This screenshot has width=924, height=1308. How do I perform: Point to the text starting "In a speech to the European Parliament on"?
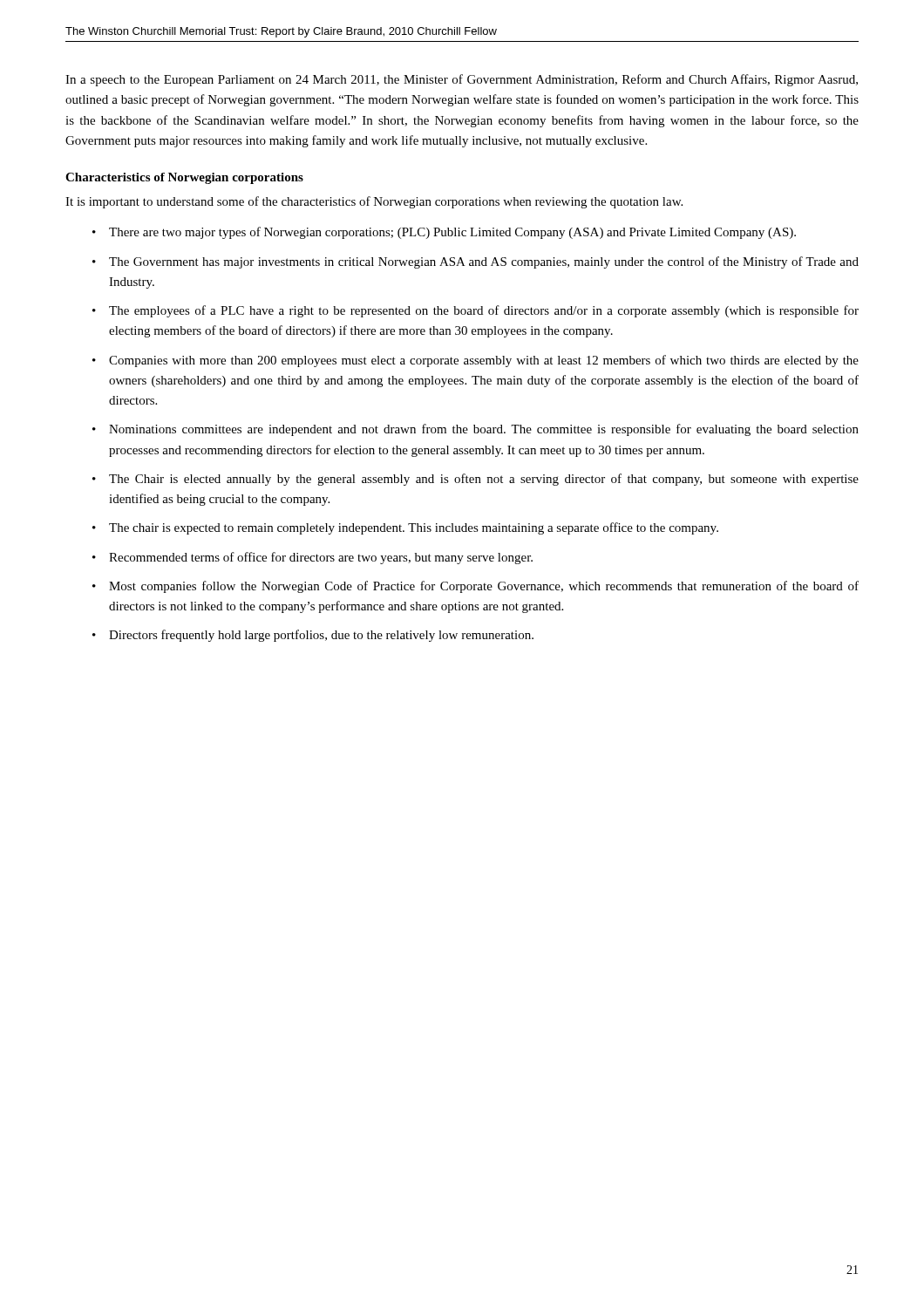coord(462,110)
